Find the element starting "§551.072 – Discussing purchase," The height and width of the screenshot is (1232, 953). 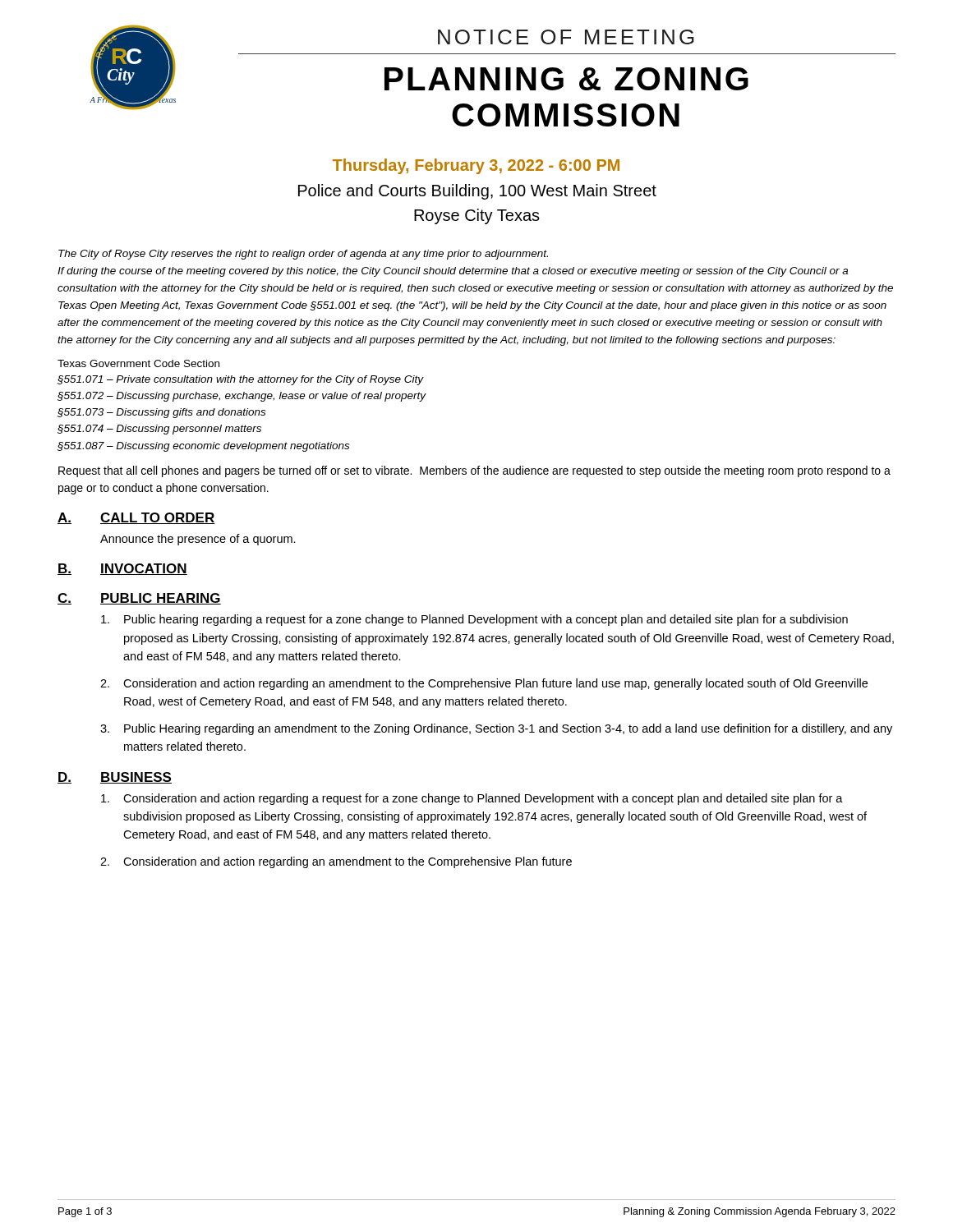coord(242,395)
